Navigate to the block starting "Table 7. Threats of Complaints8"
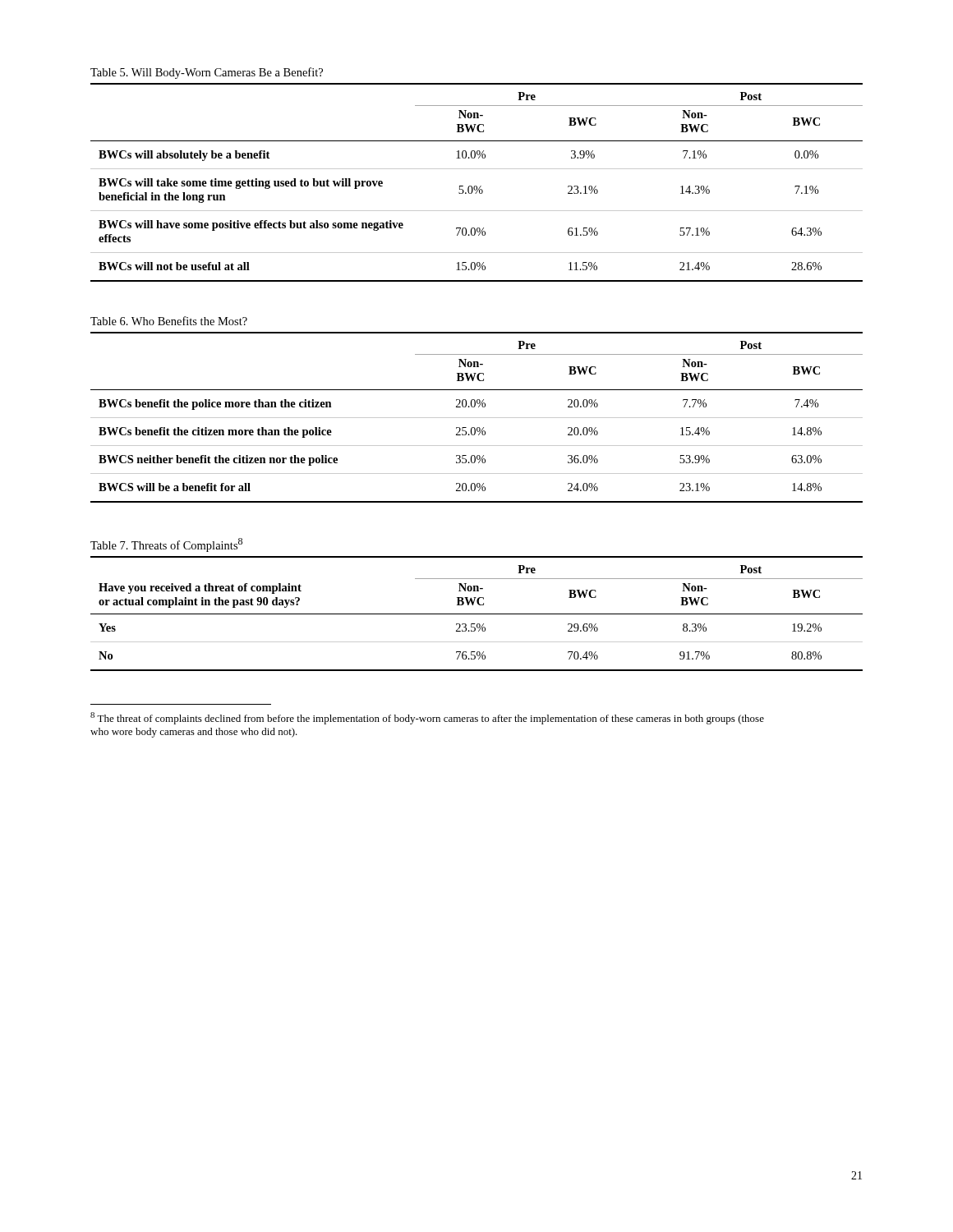 [167, 544]
